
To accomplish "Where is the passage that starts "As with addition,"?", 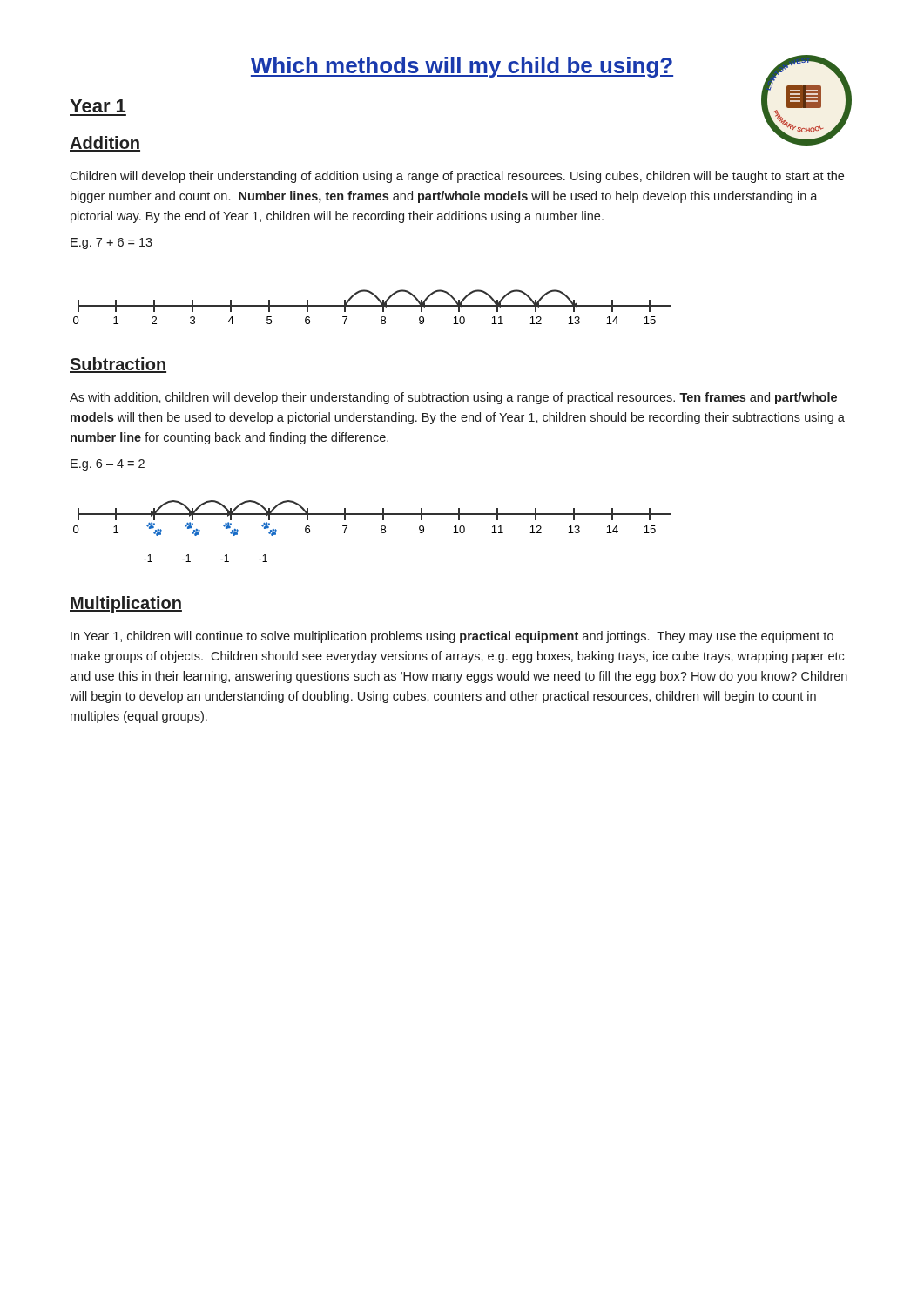I will point(462,418).
